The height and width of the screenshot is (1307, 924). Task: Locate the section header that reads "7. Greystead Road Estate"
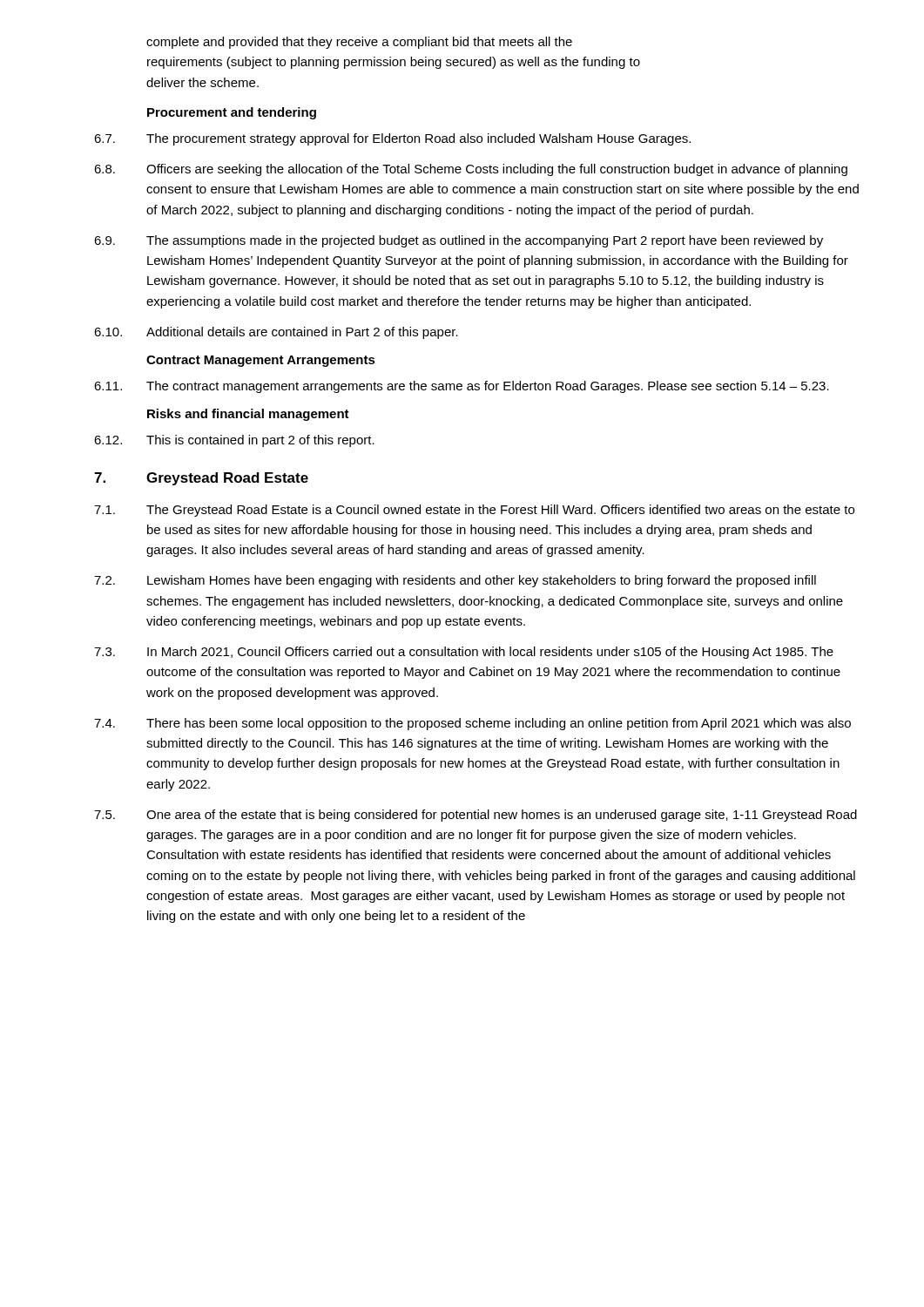pyautogui.click(x=201, y=478)
